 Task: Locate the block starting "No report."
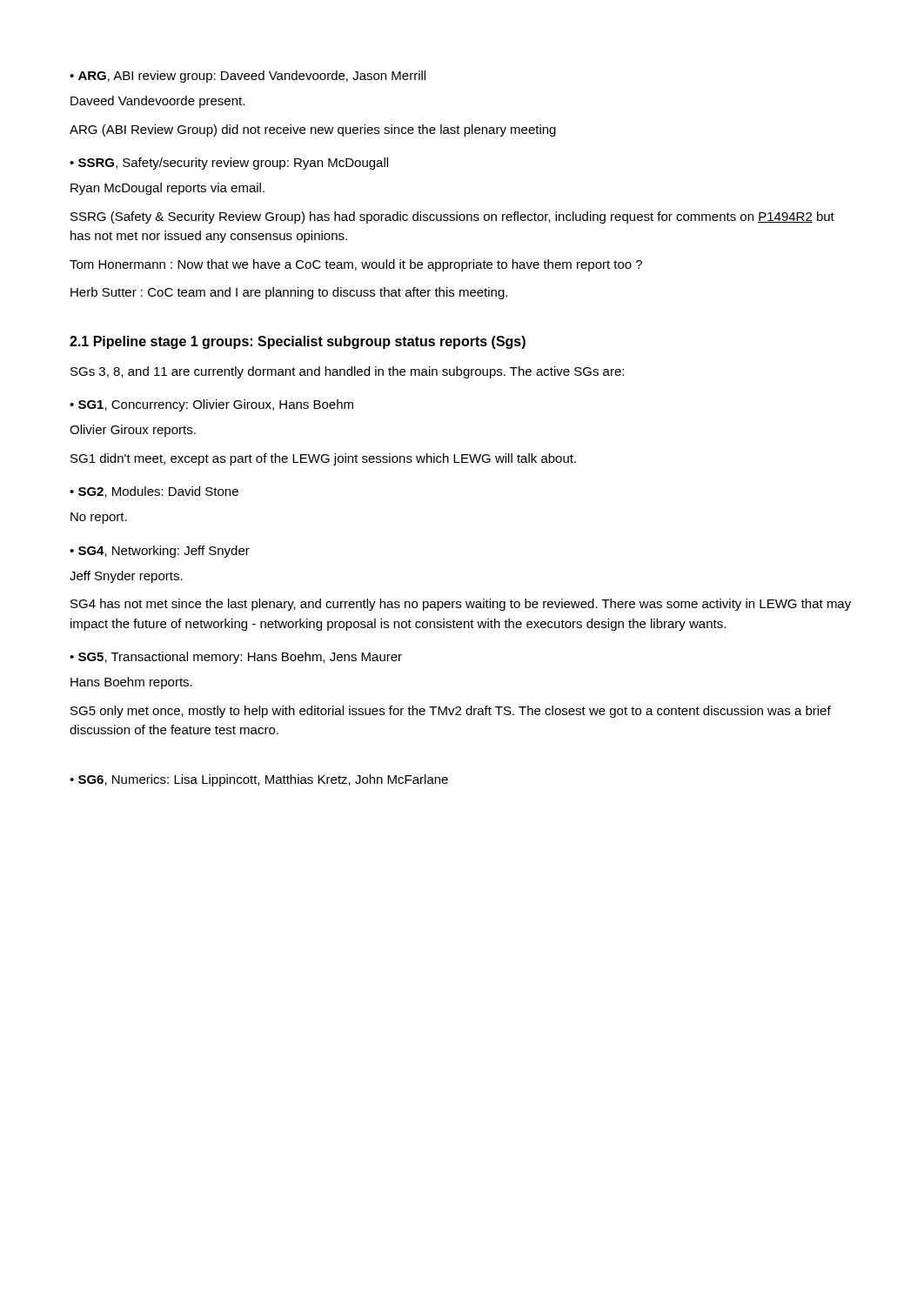[x=99, y=516]
